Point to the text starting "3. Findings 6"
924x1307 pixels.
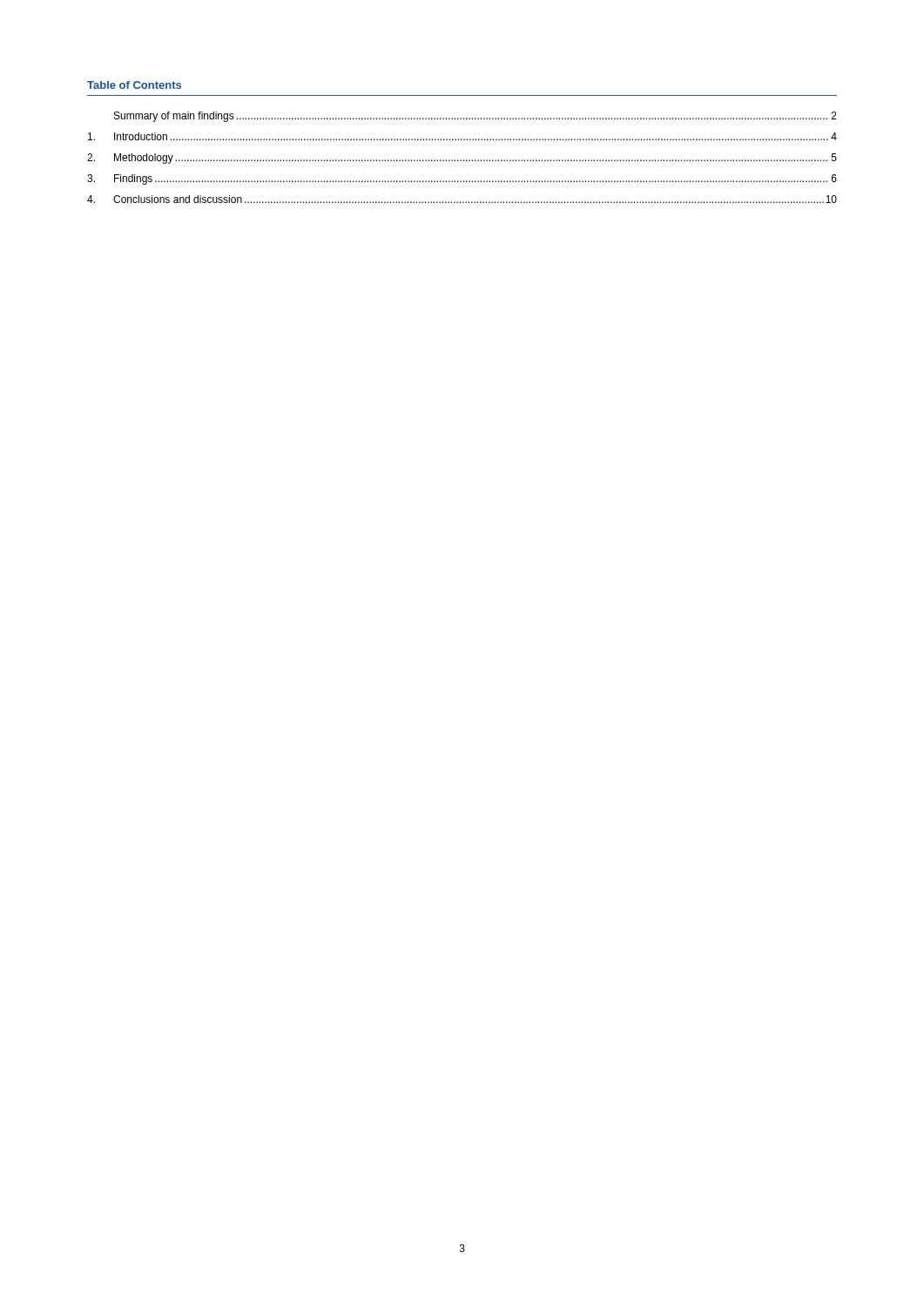pos(462,179)
